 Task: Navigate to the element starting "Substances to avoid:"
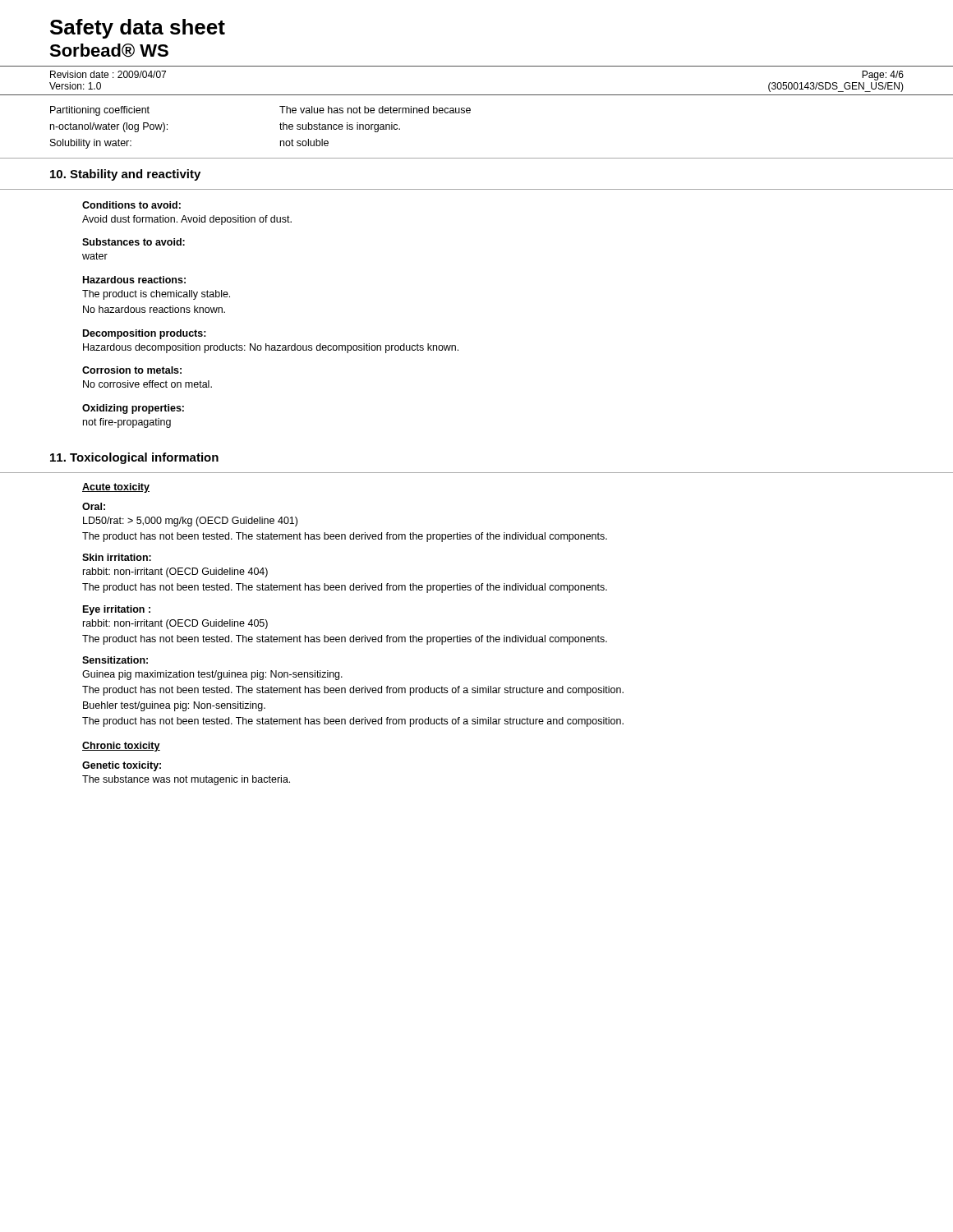click(x=134, y=242)
